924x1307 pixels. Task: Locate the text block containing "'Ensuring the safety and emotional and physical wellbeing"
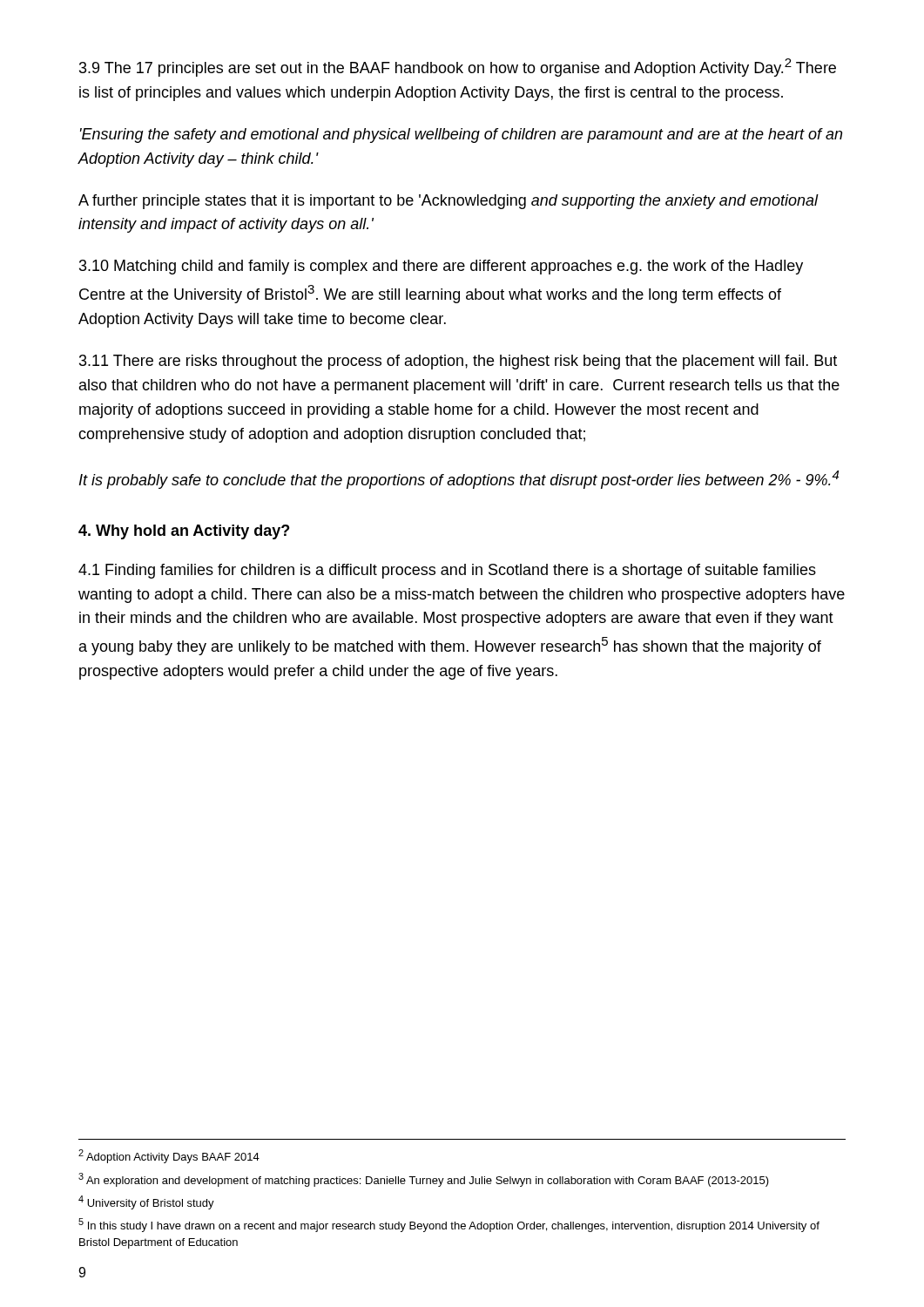click(x=461, y=146)
